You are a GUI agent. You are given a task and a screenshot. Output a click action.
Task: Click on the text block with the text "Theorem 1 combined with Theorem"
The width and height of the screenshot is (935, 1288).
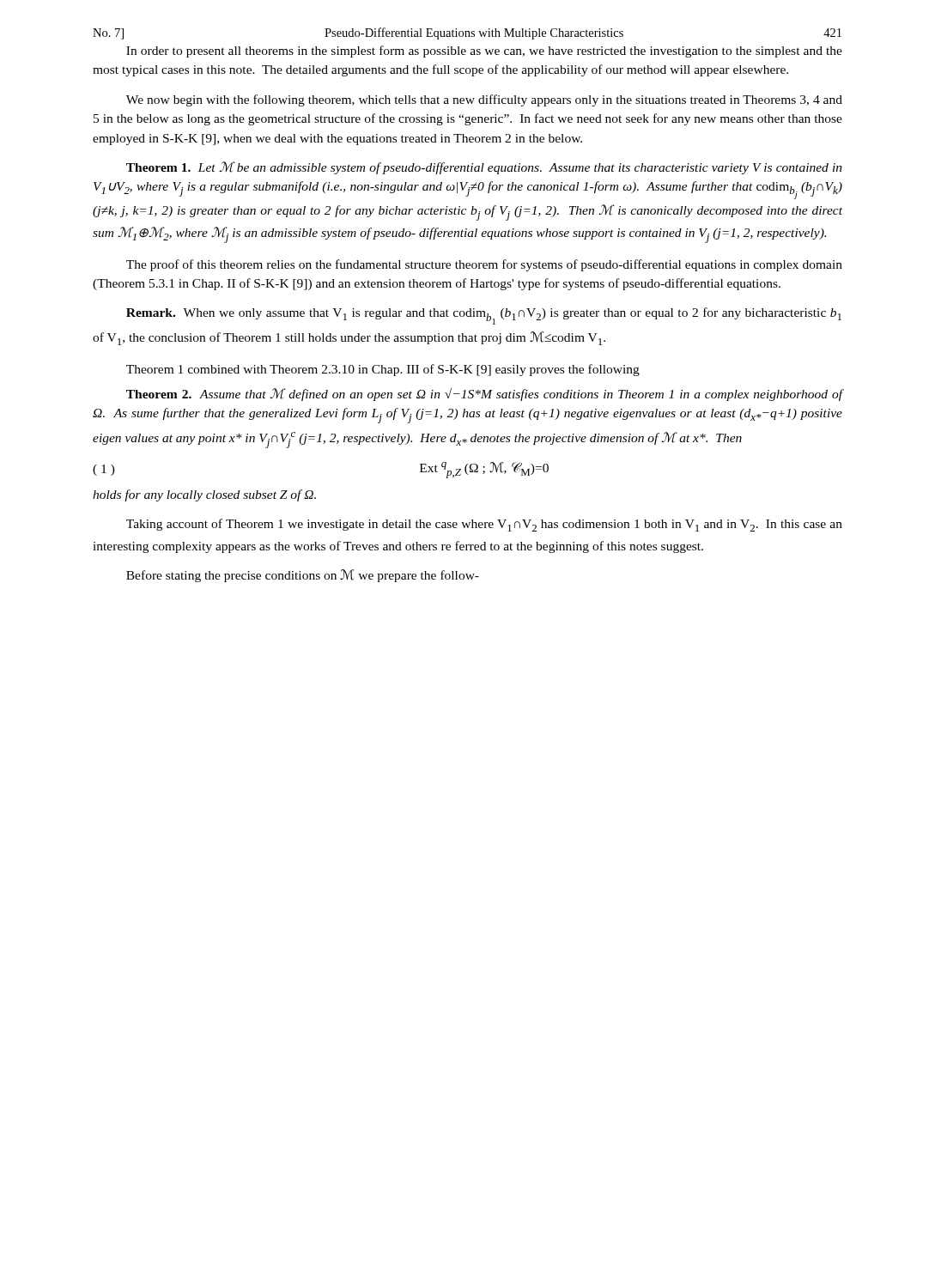468,370
